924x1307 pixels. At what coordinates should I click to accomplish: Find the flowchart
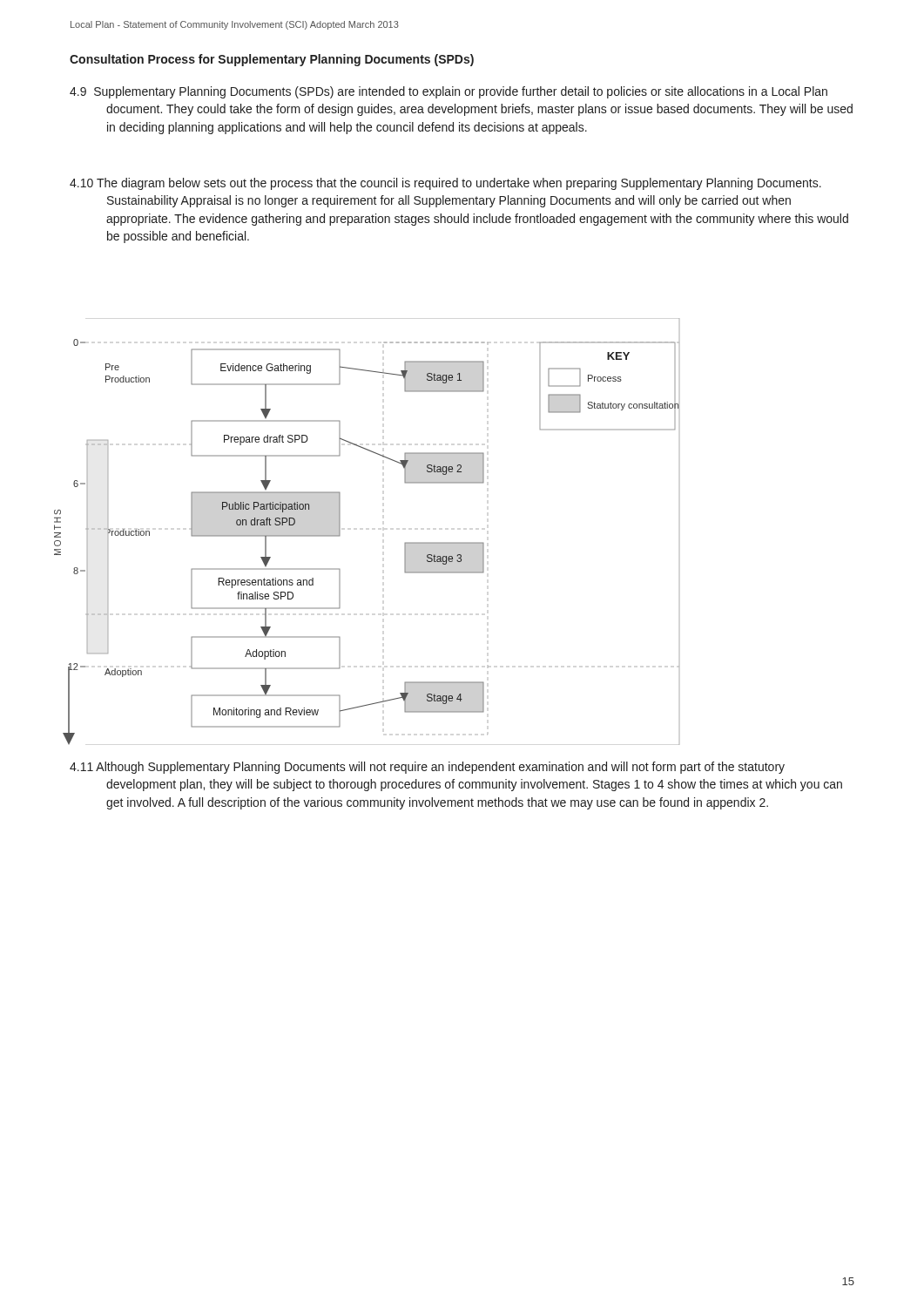[x=462, y=531]
